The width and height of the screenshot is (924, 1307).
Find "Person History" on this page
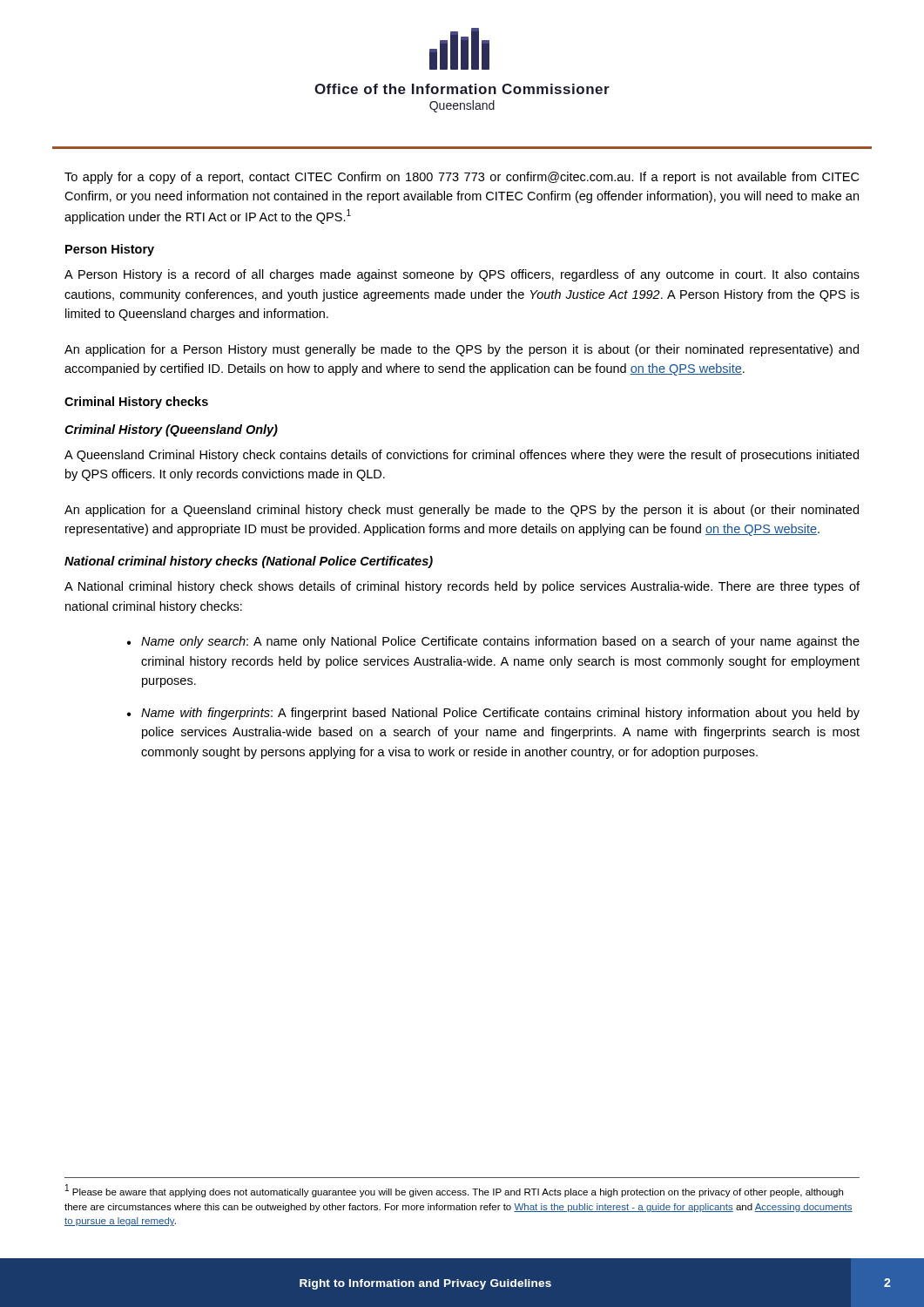[x=109, y=249]
